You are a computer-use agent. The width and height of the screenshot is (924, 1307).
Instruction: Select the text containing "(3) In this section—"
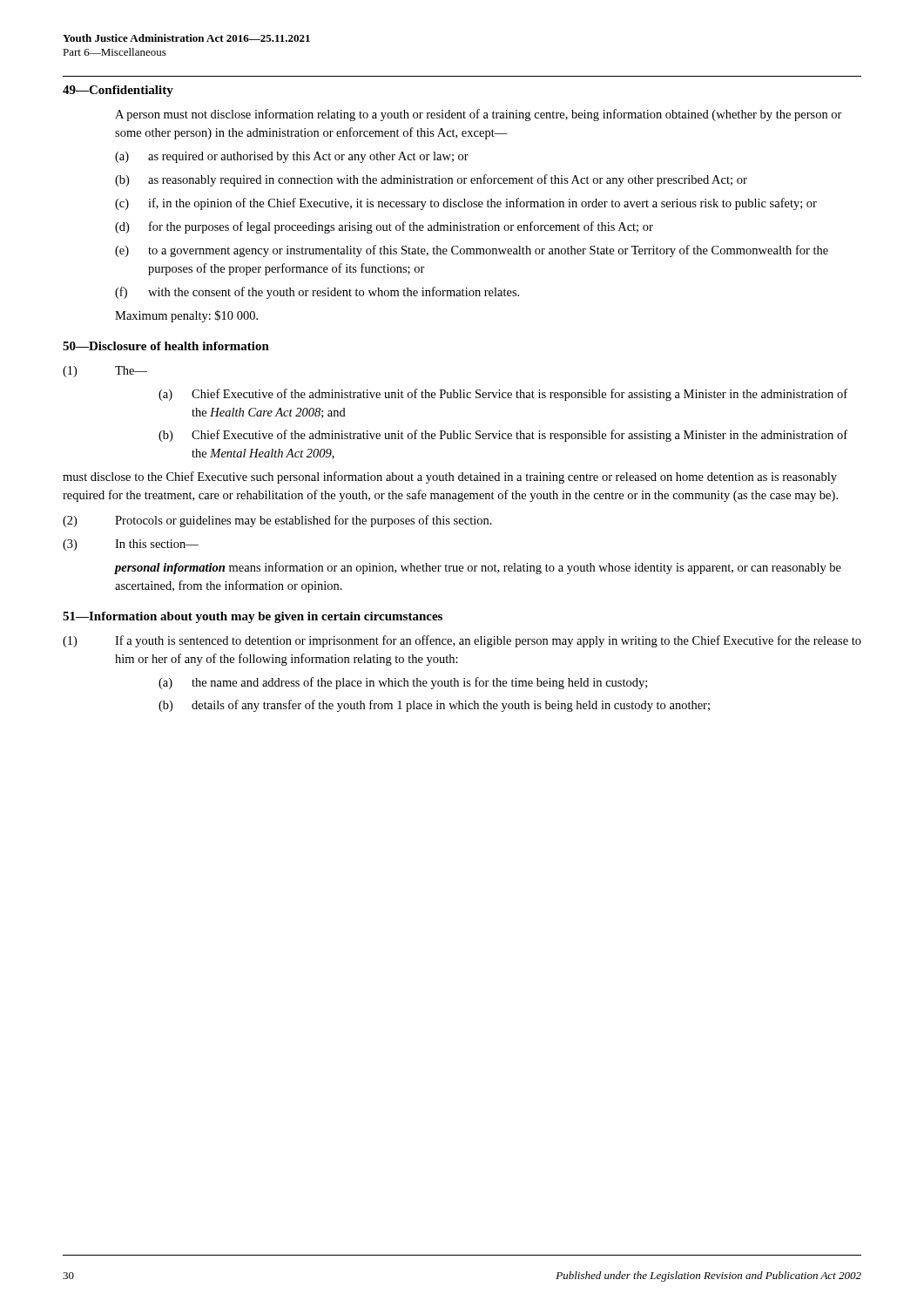click(x=131, y=545)
